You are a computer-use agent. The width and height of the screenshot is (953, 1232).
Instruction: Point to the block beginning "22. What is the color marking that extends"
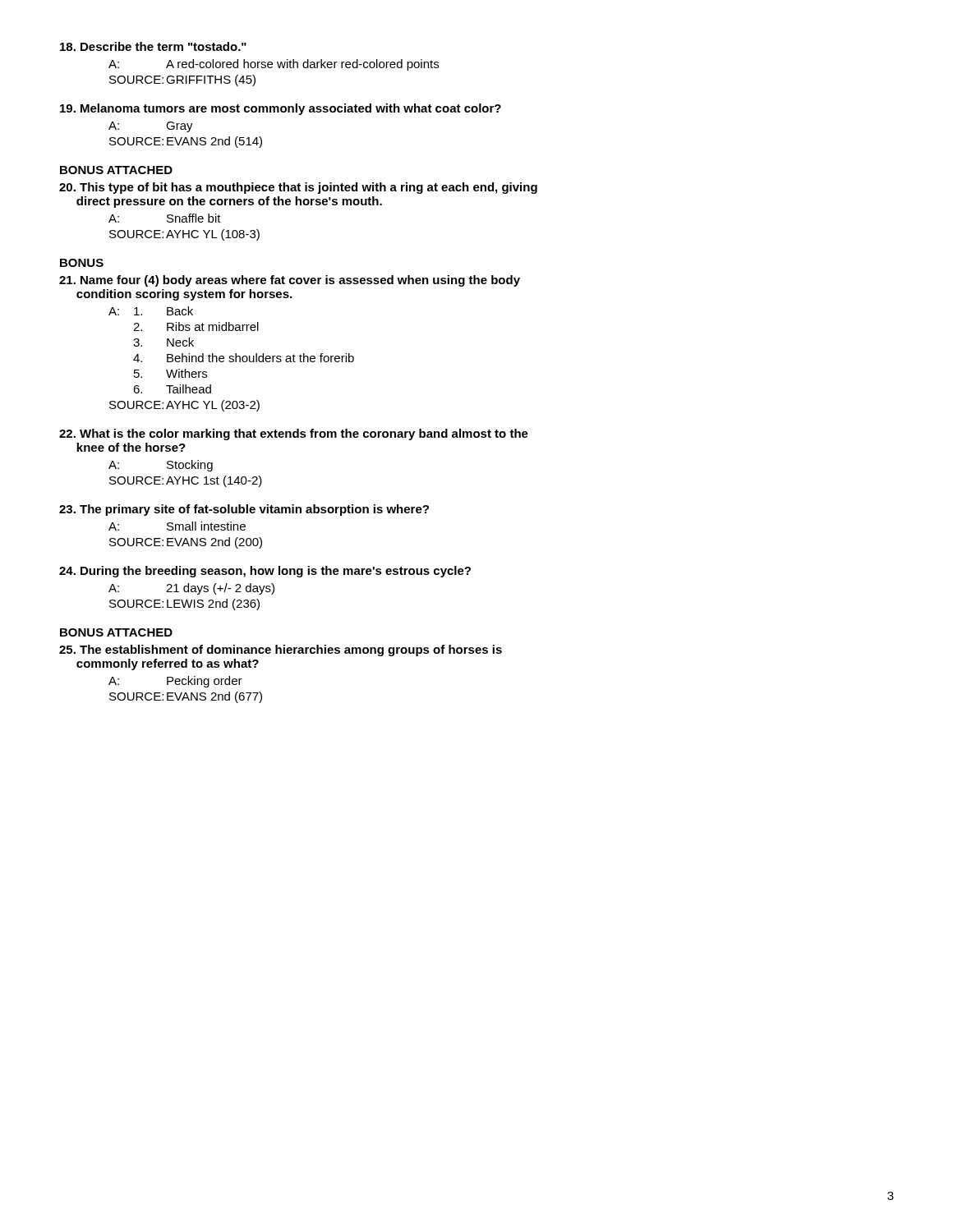(x=294, y=434)
